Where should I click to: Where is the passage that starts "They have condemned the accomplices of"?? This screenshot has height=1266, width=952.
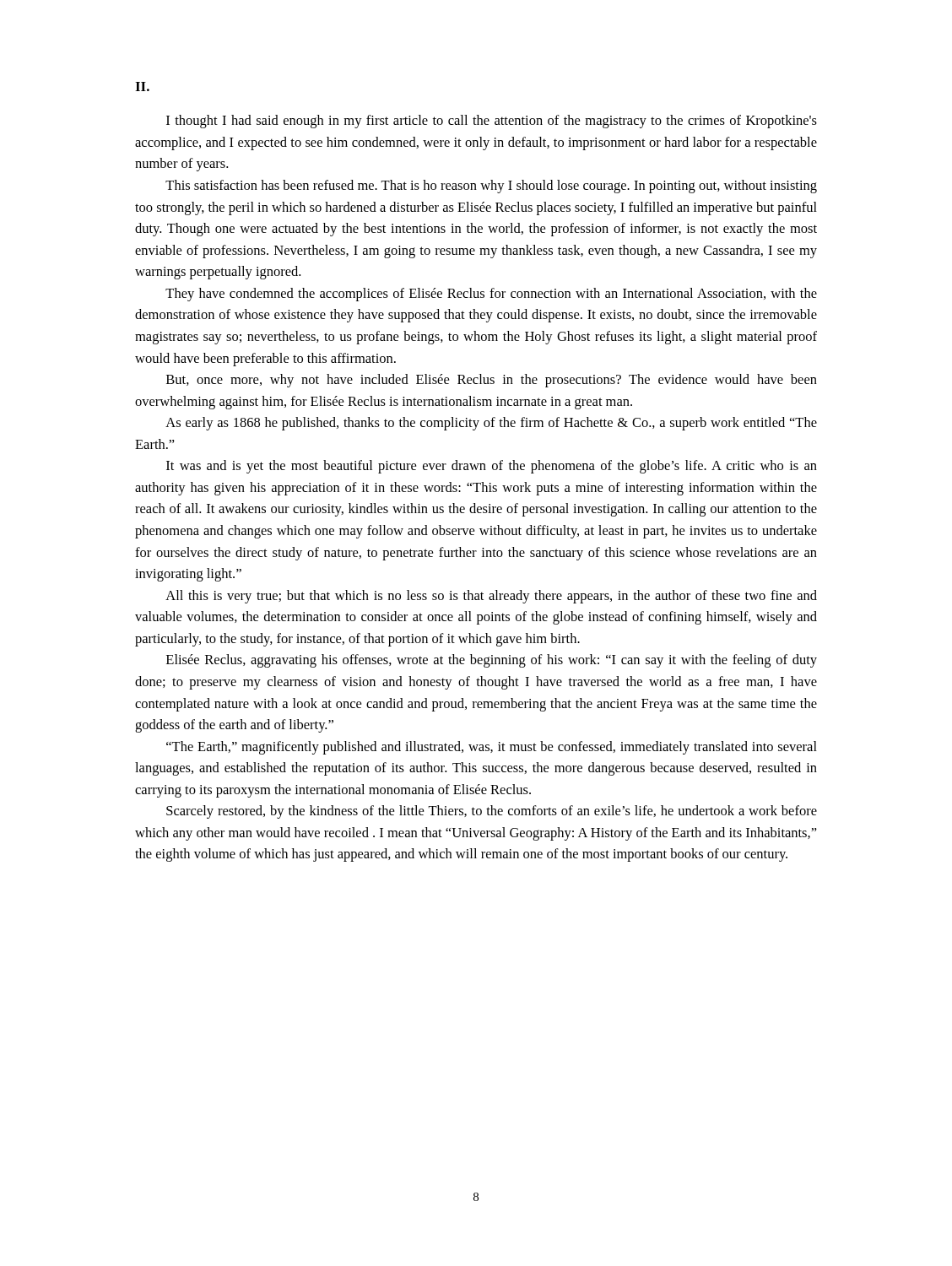[476, 326]
